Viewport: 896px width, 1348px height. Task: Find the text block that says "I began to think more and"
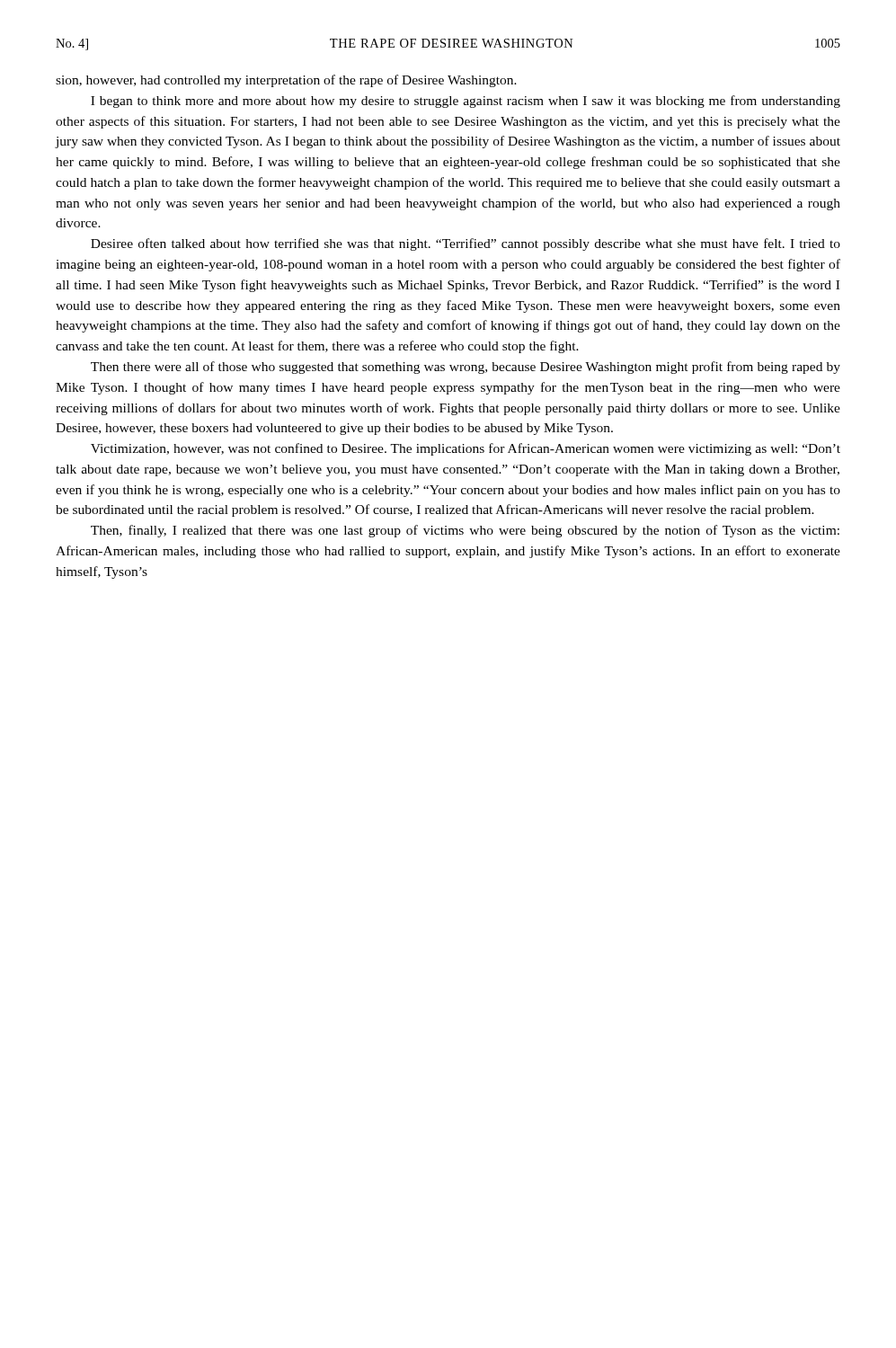click(x=448, y=162)
